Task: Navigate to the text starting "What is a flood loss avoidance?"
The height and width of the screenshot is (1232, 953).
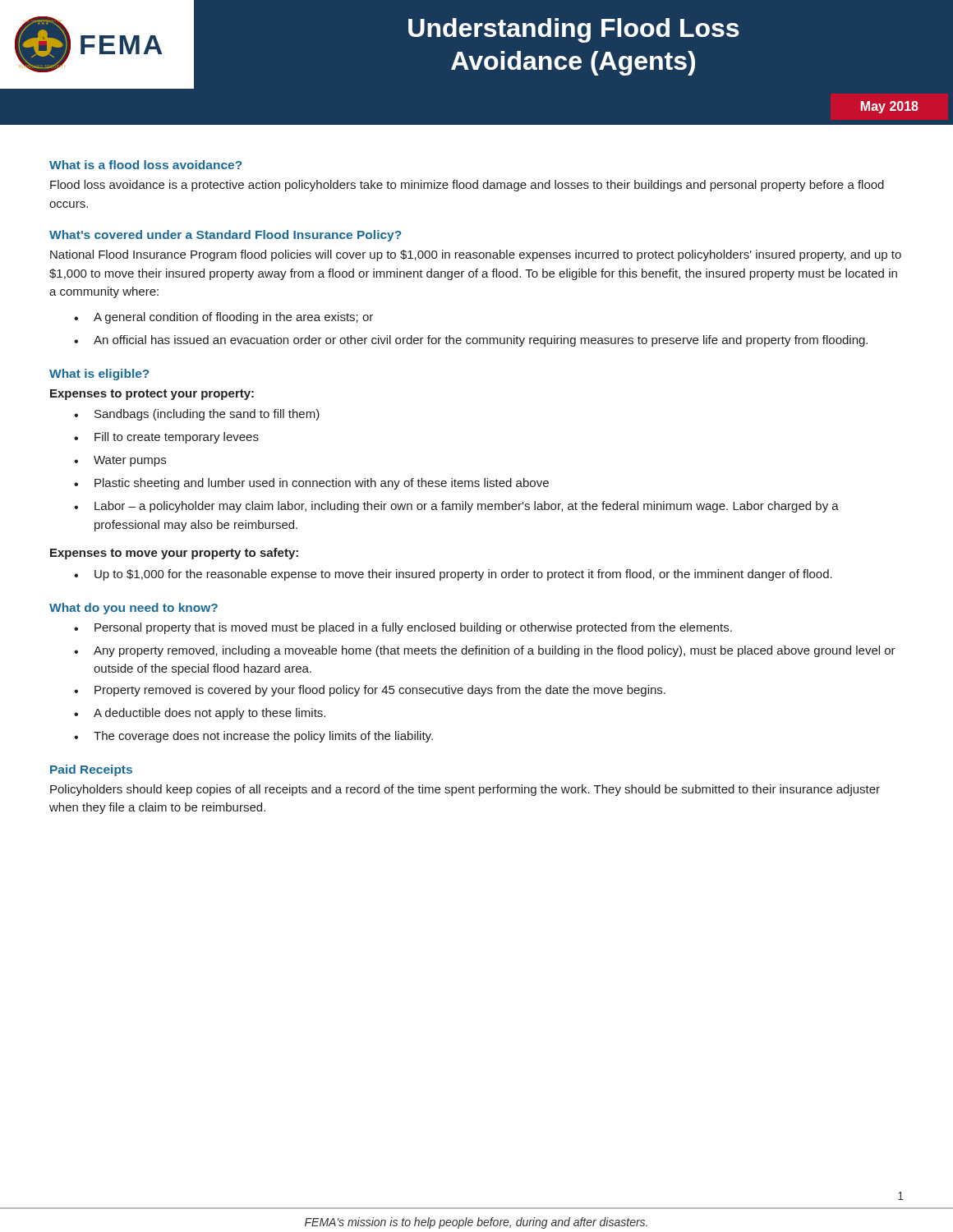Action: [146, 165]
